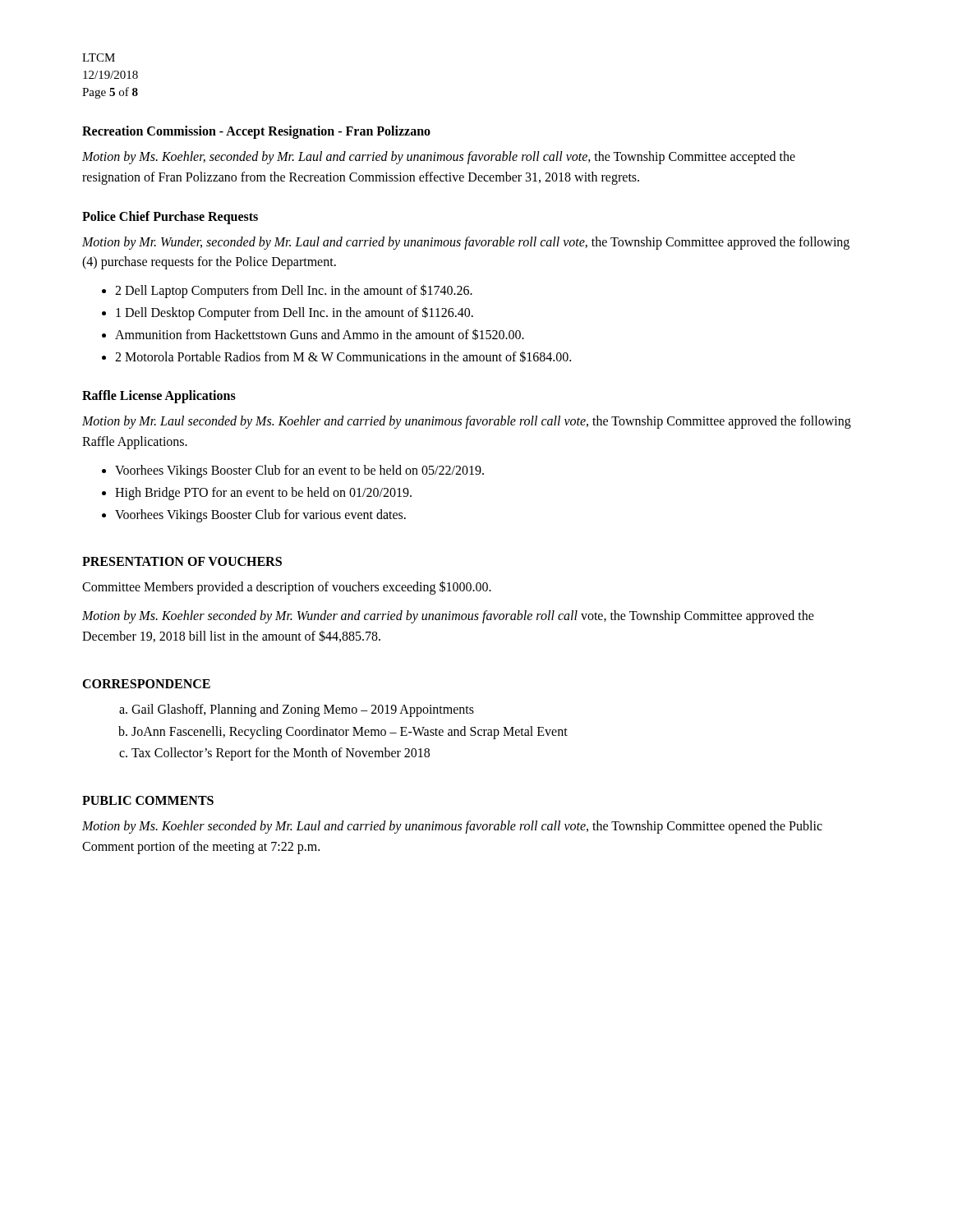Find the list item containing "Voorhees Vikings Booster Club for an"

(x=300, y=470)
